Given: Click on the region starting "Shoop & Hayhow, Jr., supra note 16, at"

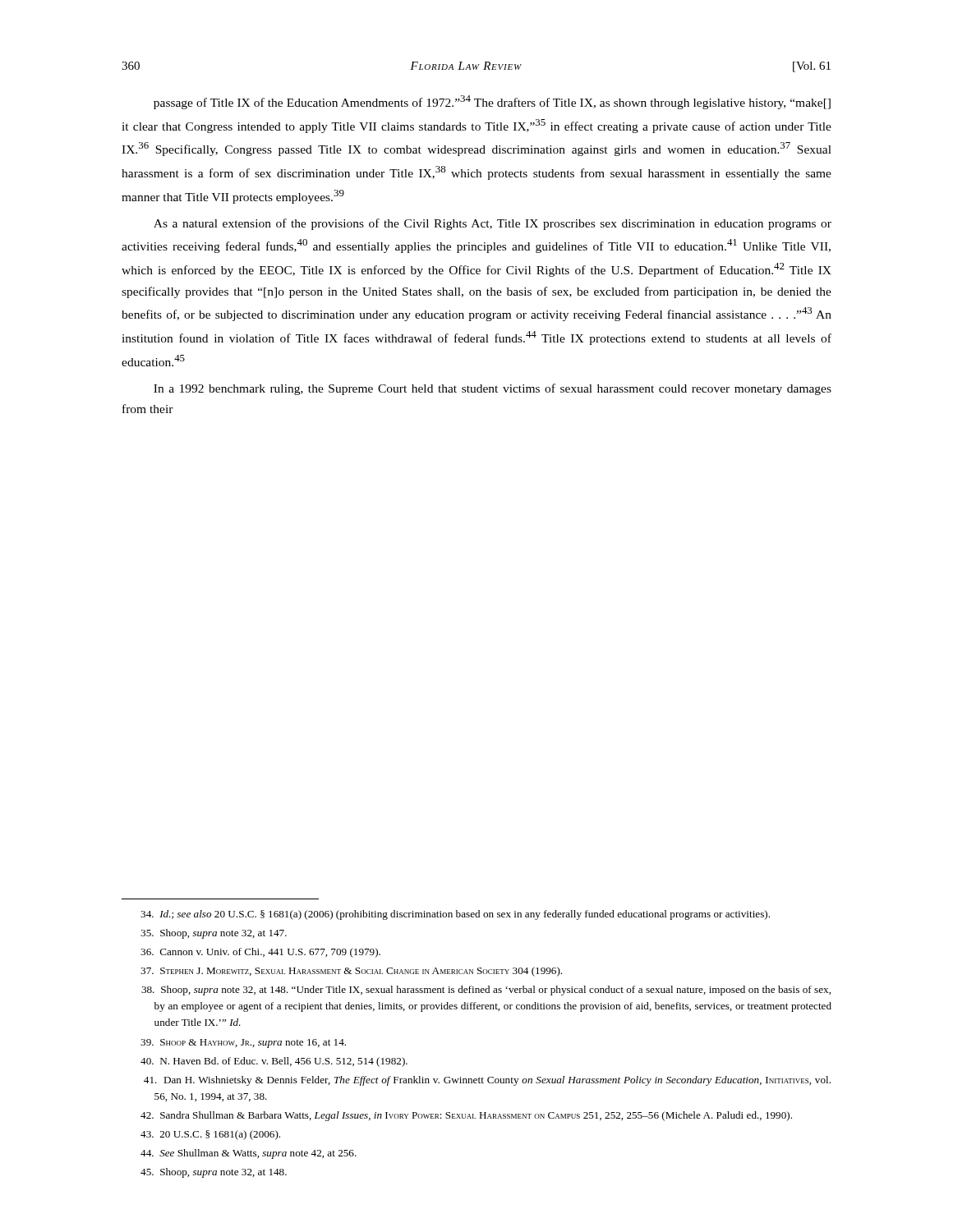Looking at the screenshot, I should pos(243,1044).
